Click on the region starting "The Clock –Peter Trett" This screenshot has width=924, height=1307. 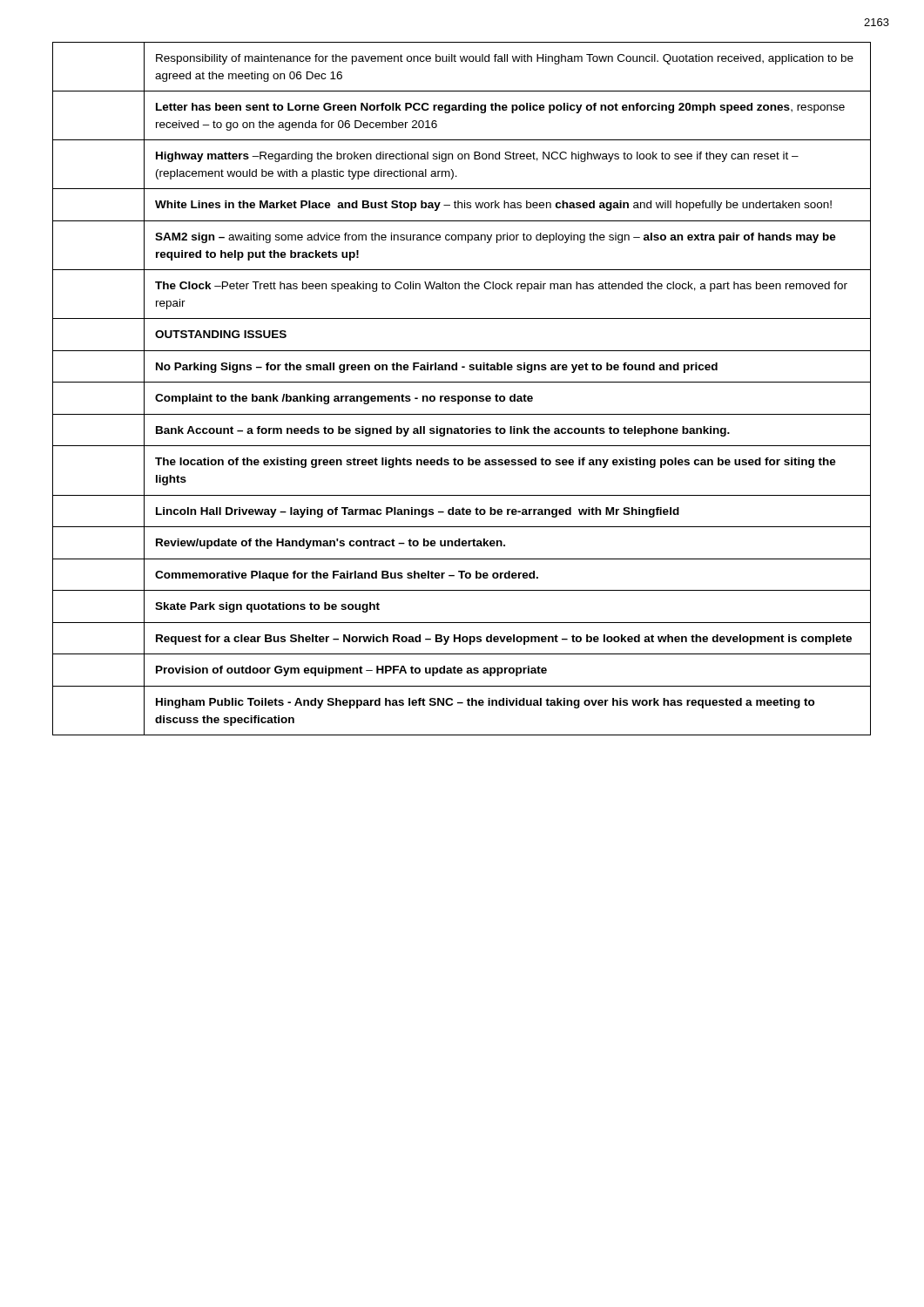click(x=501, y=294)
